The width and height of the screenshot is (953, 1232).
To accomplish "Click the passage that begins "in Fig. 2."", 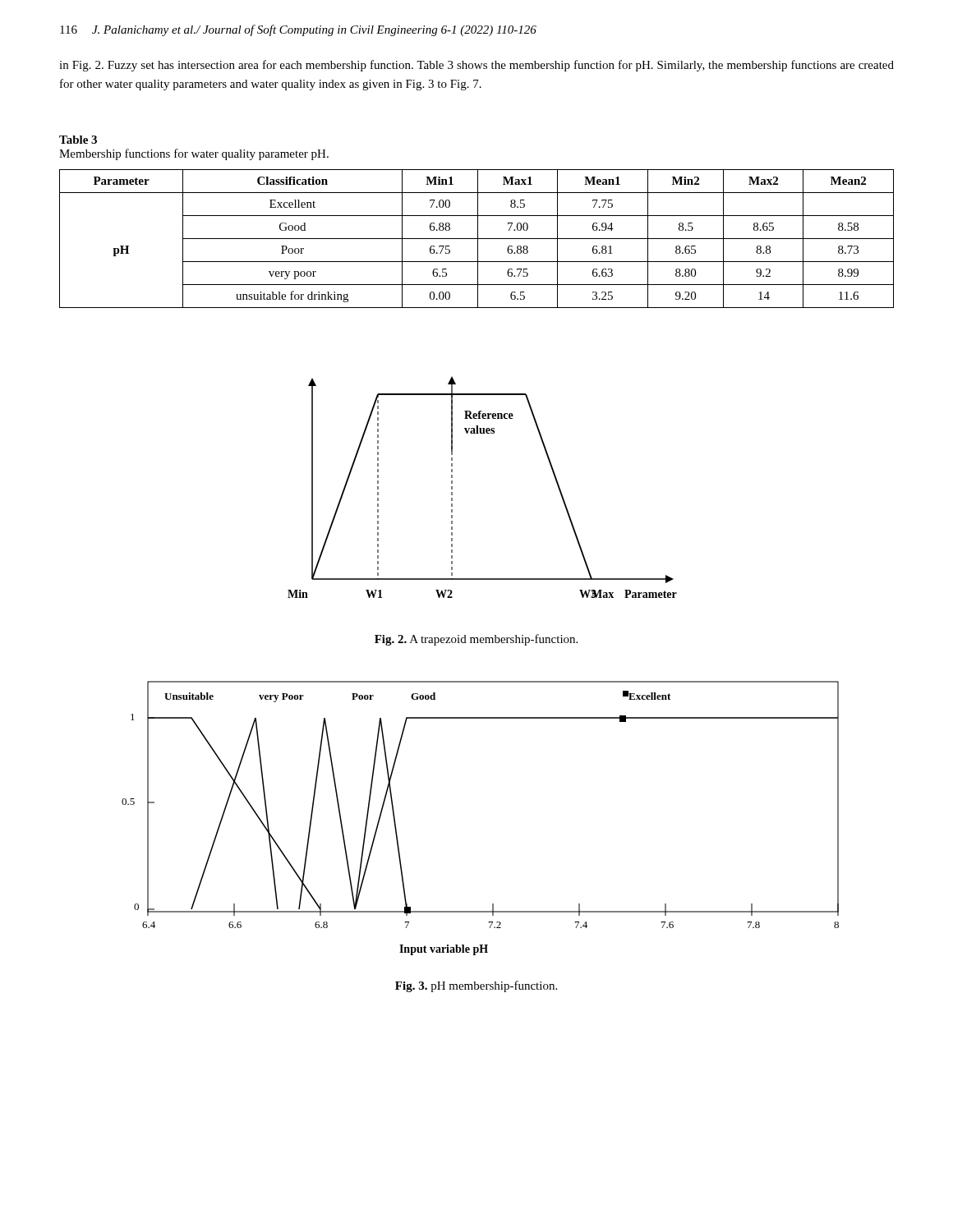I will click(x=476, y=74).
